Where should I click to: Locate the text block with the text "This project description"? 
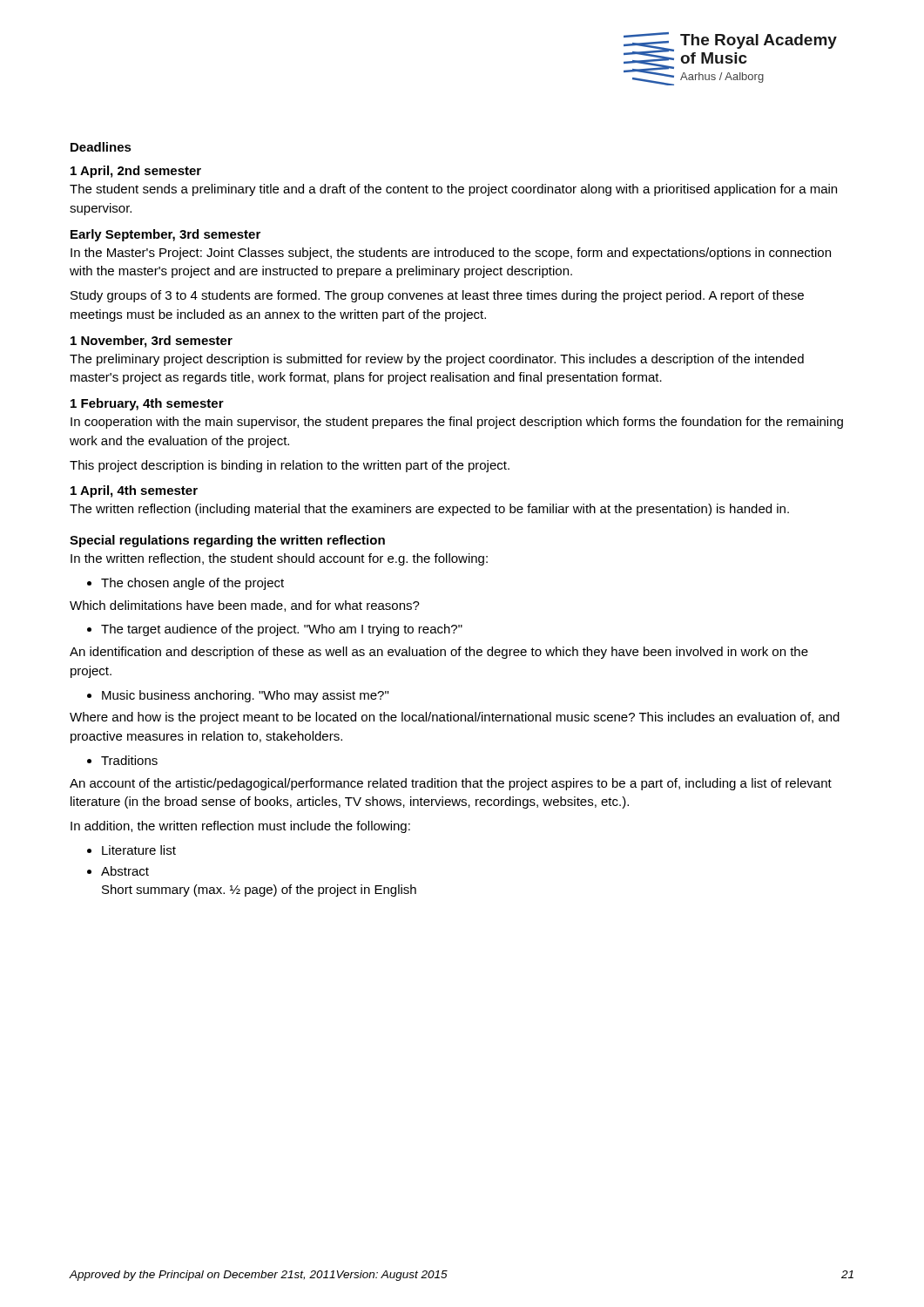pos(290,464)
